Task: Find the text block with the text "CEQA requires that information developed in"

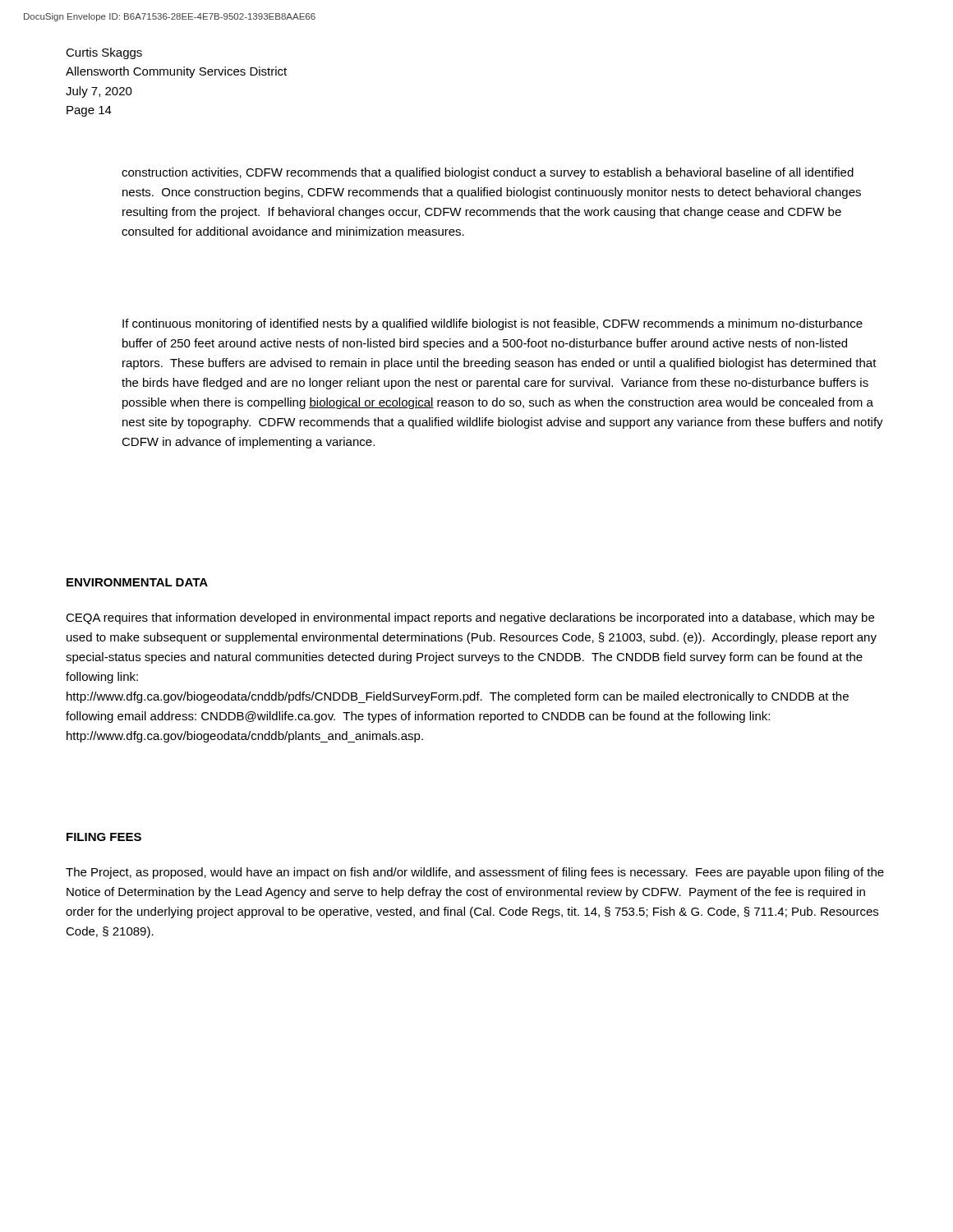Action: point(470,618)
